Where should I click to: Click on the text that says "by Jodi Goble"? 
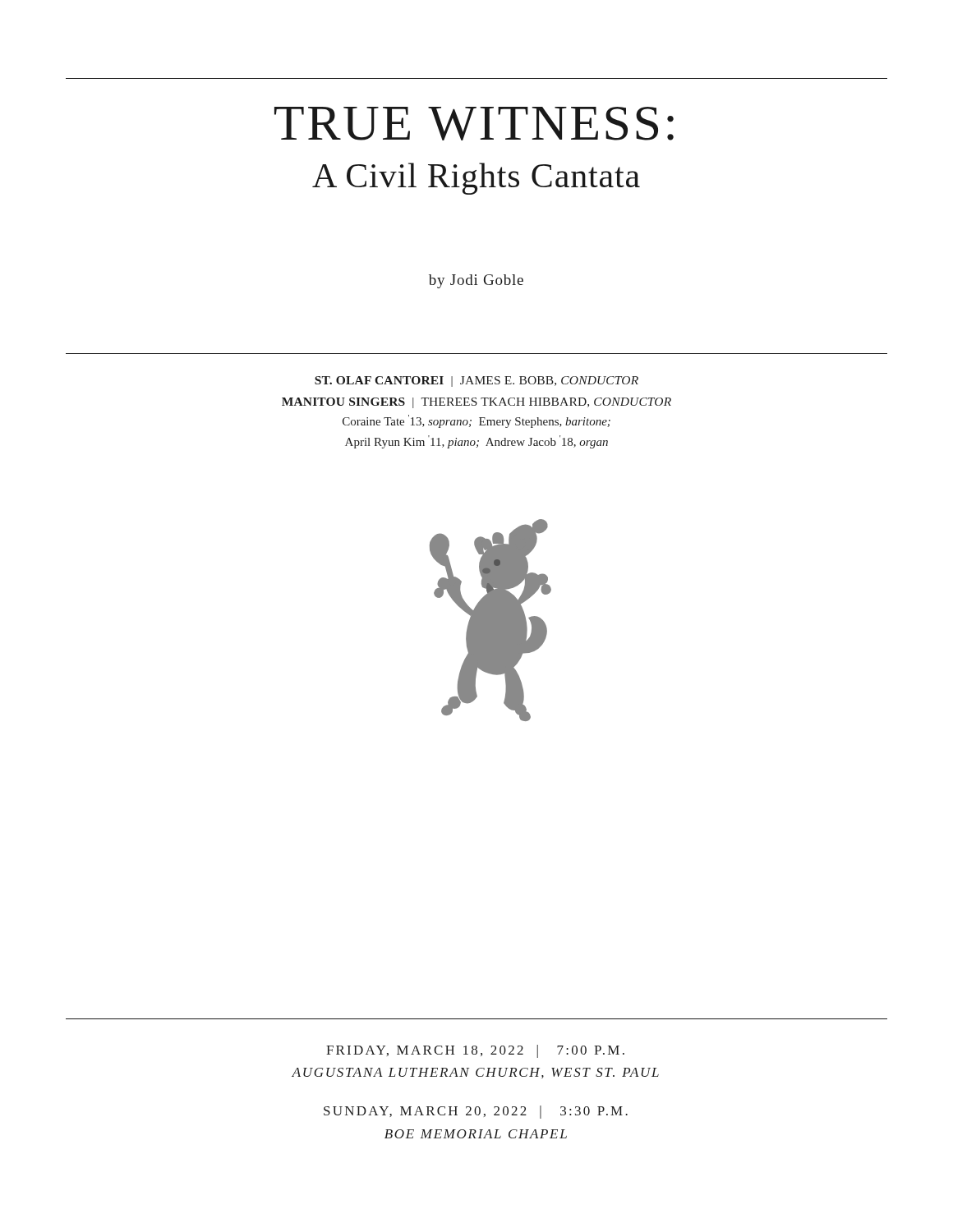point(476,280)
